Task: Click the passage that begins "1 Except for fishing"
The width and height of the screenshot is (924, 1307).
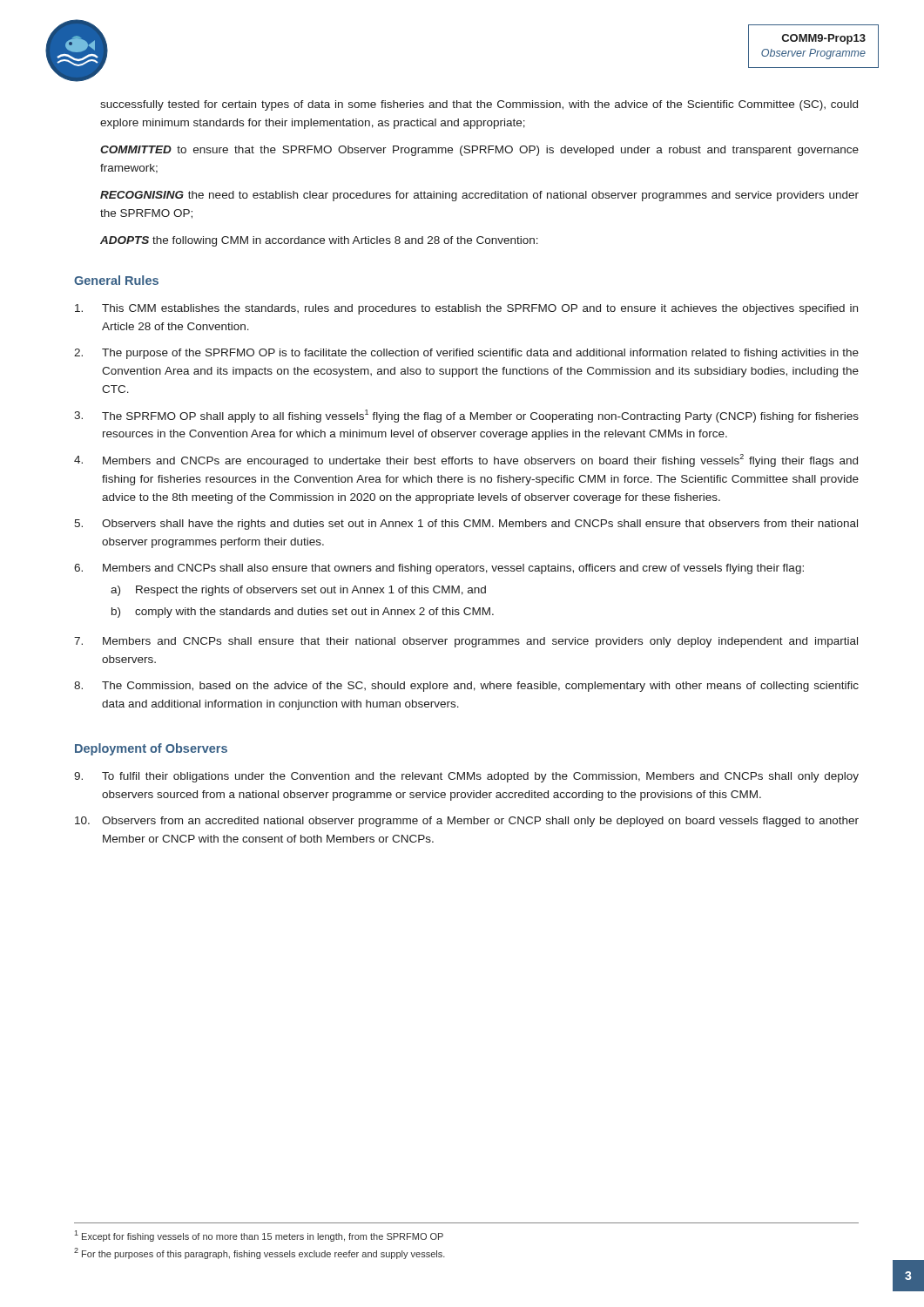Action: [259, 1235]
